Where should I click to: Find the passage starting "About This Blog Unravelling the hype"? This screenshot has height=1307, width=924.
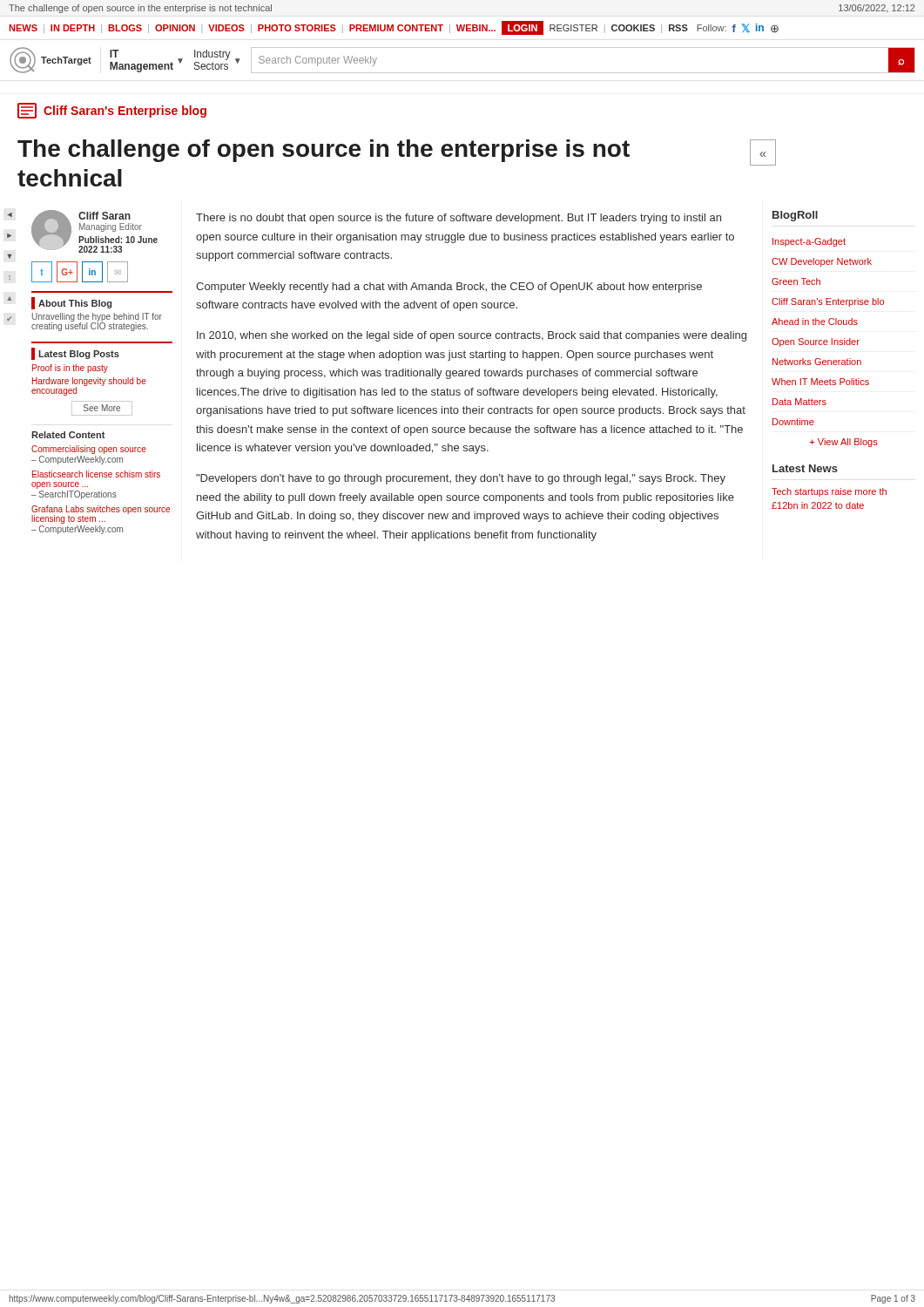pyautogui.click(x=102, y=314)
